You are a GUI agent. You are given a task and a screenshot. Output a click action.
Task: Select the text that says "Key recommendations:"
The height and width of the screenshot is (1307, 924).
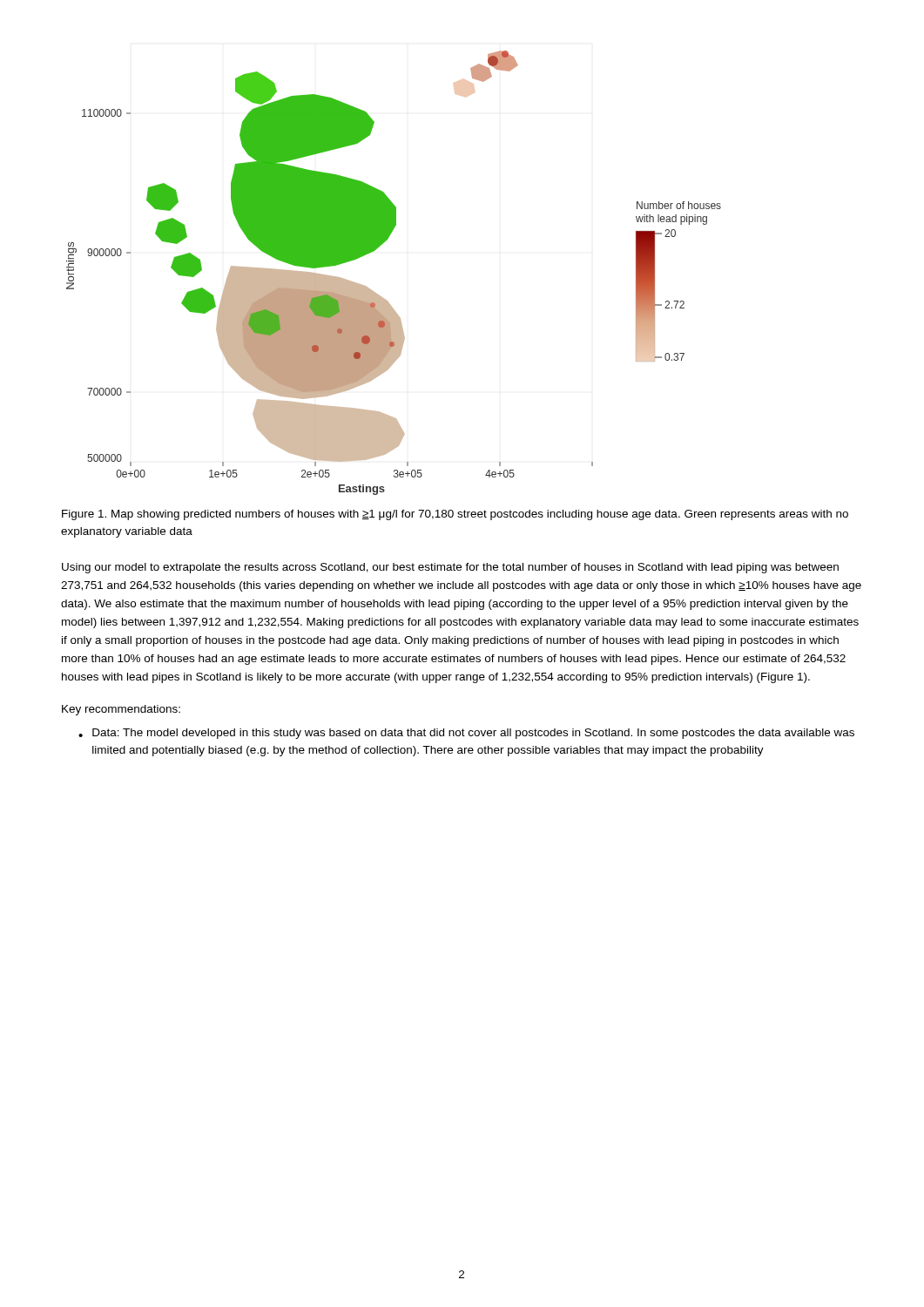[x=121, y=709]
